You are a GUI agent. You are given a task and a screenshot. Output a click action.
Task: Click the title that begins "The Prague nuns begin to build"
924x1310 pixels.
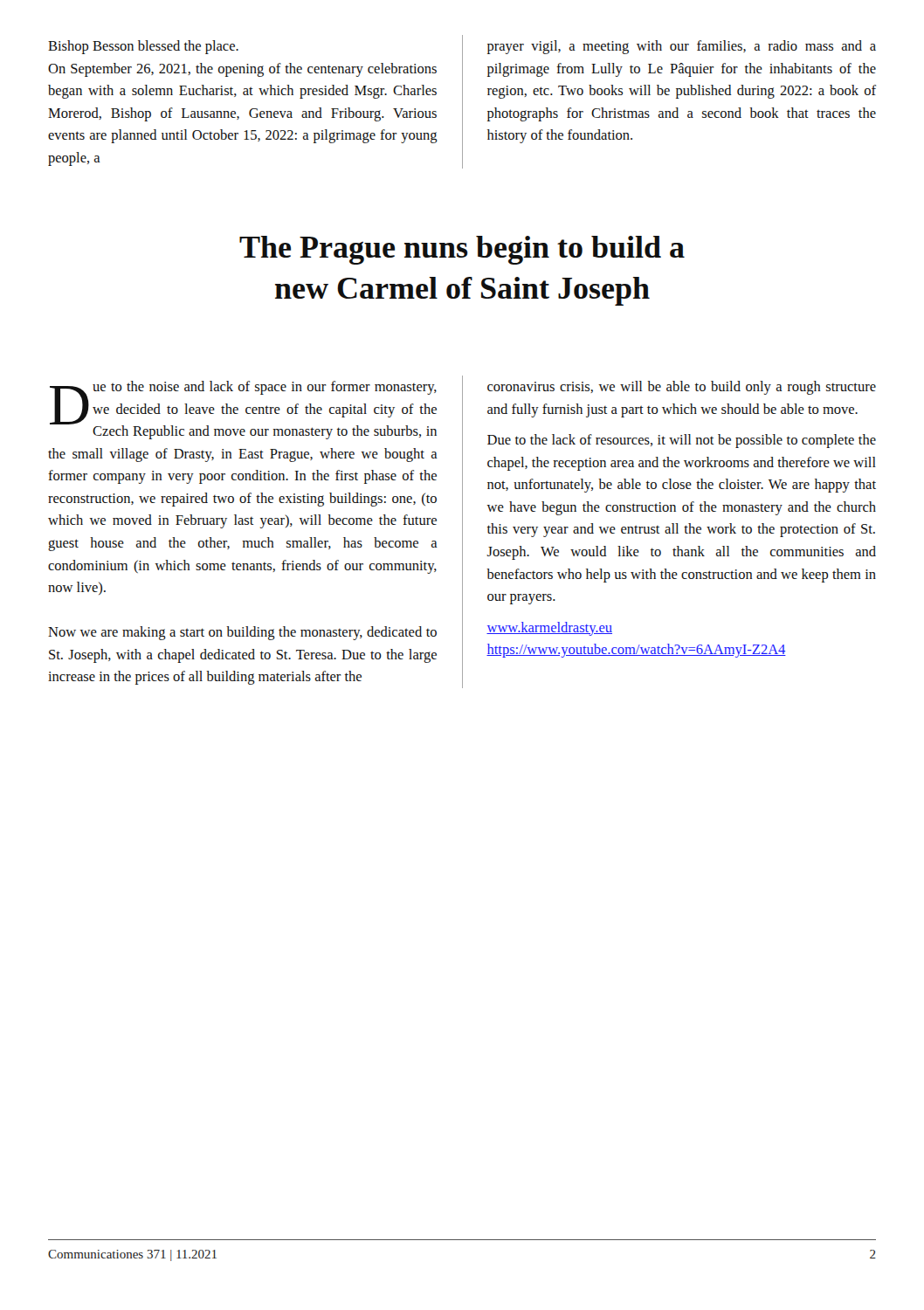(x=462, y=268)
